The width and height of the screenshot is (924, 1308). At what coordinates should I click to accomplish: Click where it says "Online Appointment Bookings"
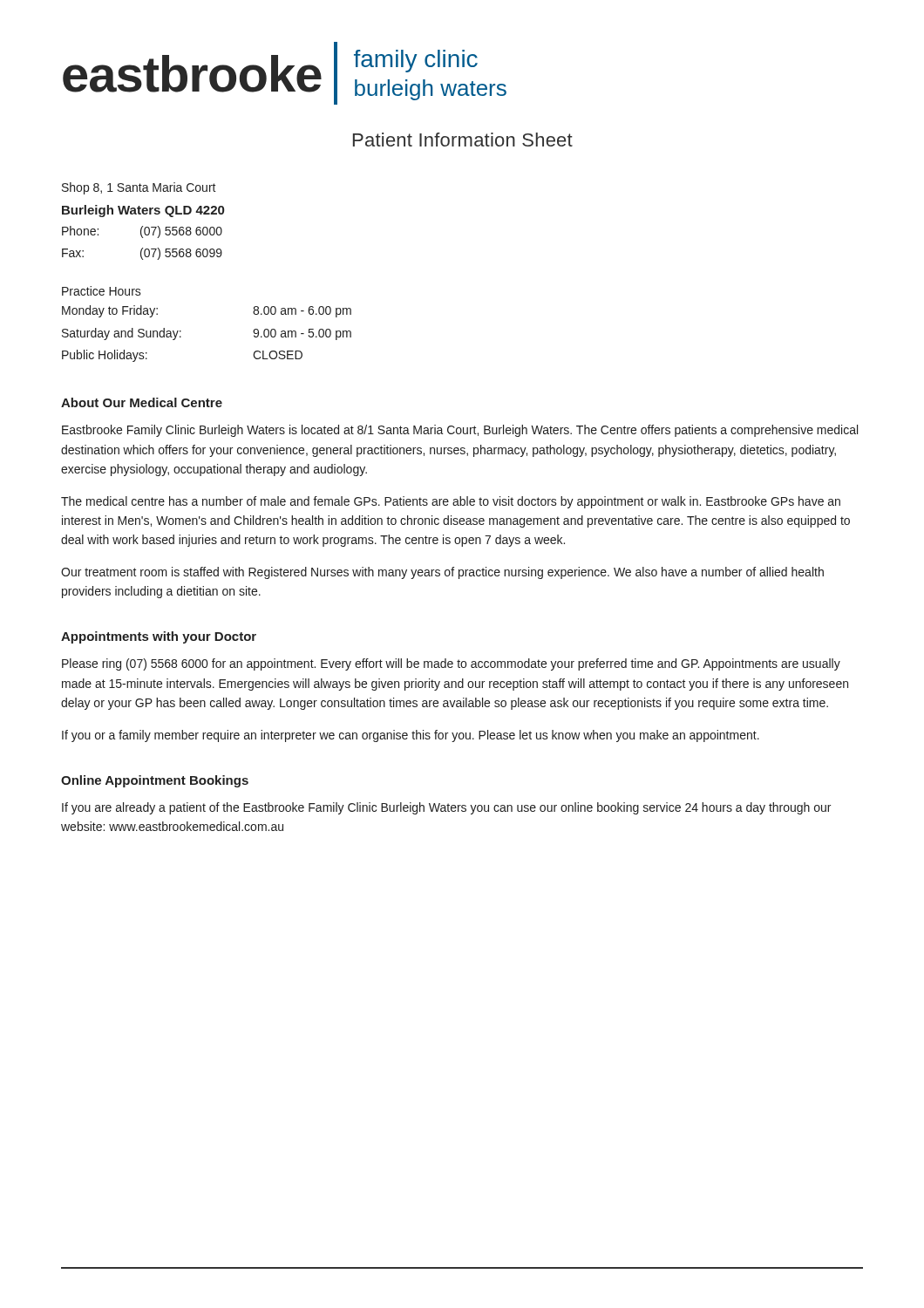tap(155, 780)
